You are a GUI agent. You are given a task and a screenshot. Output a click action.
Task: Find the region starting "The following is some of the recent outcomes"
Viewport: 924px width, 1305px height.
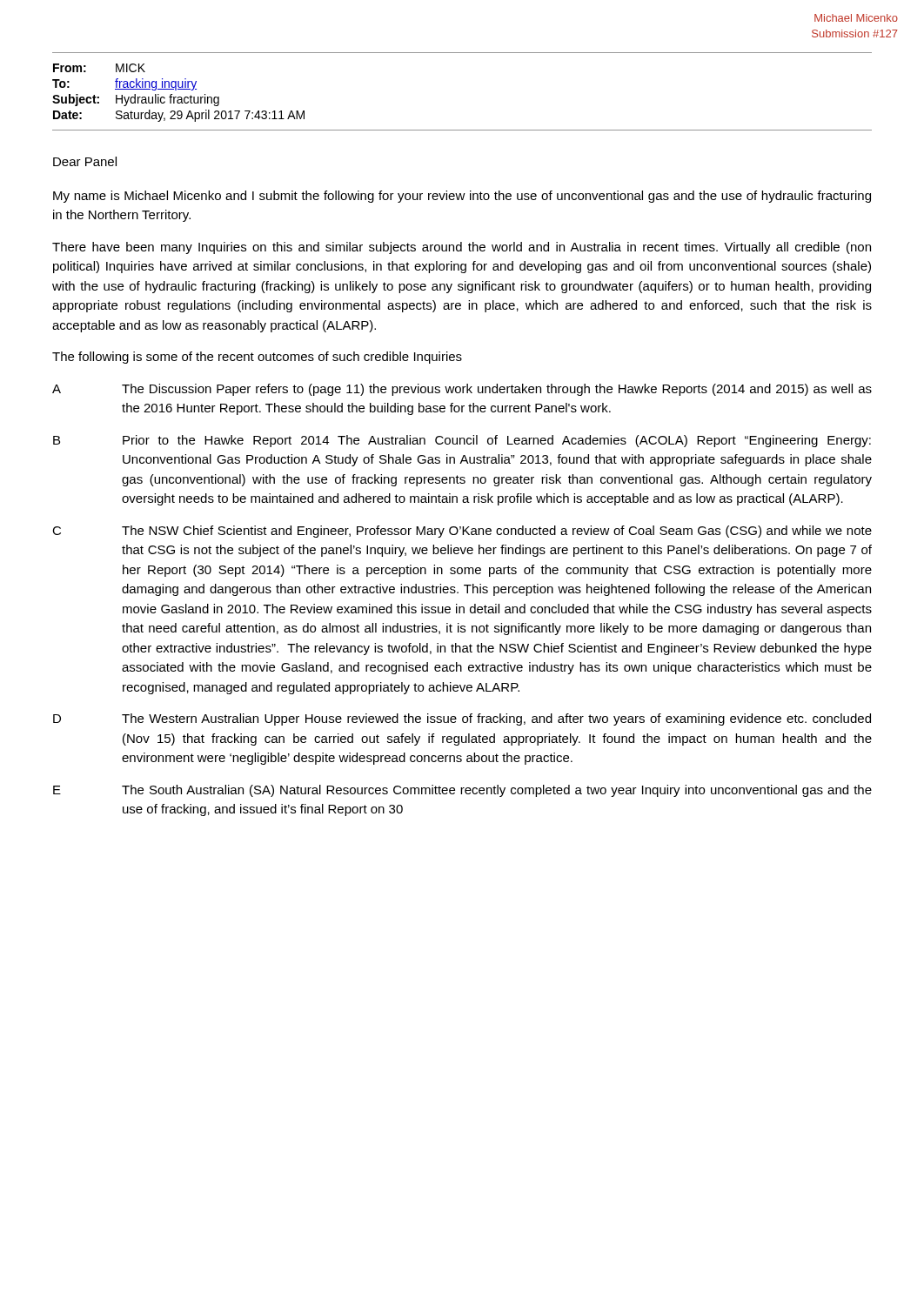(x=462, y=357)
